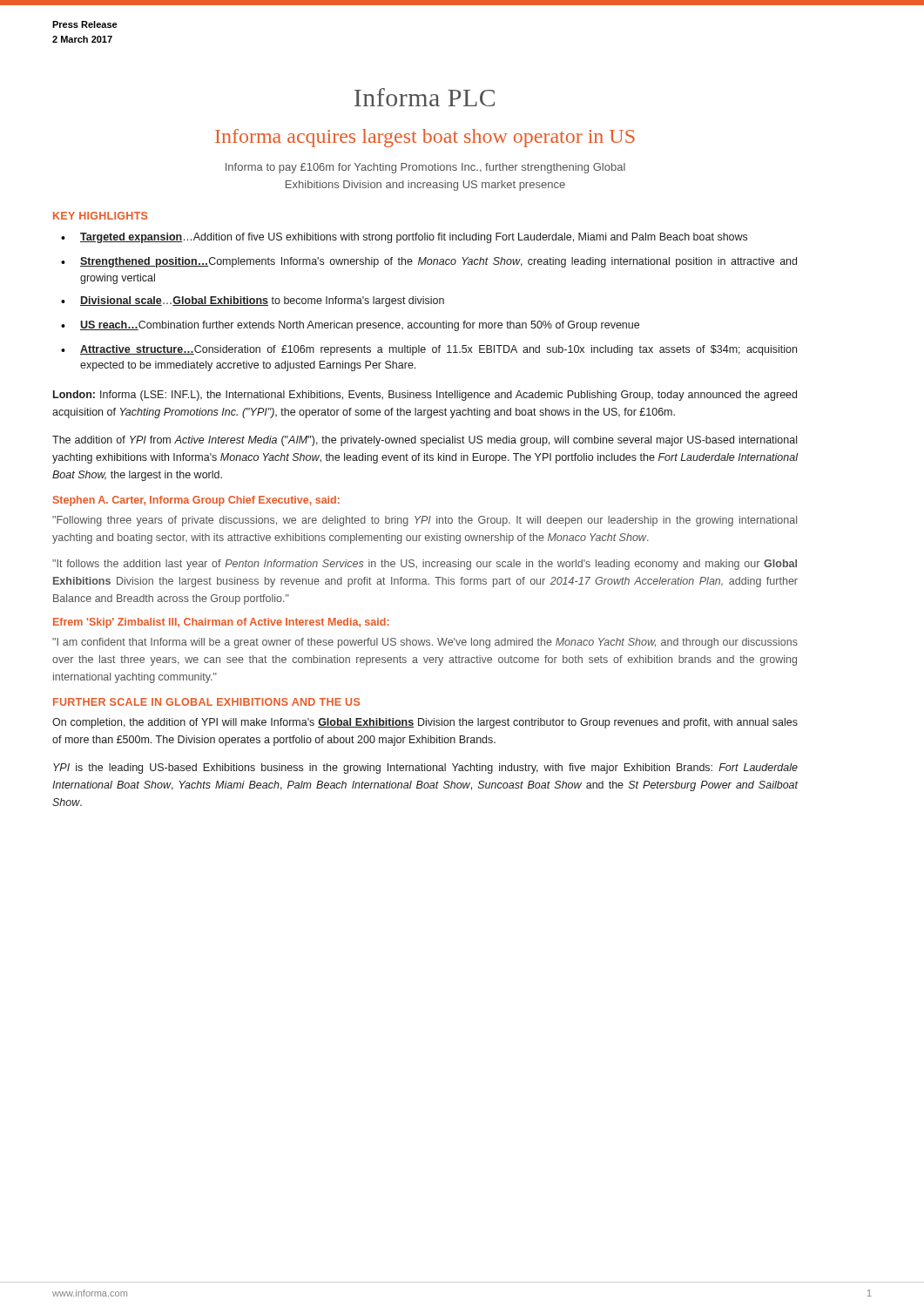Locate the block of text that opens with "London: Informa (LSE: INF.L),"

point(425,403)
